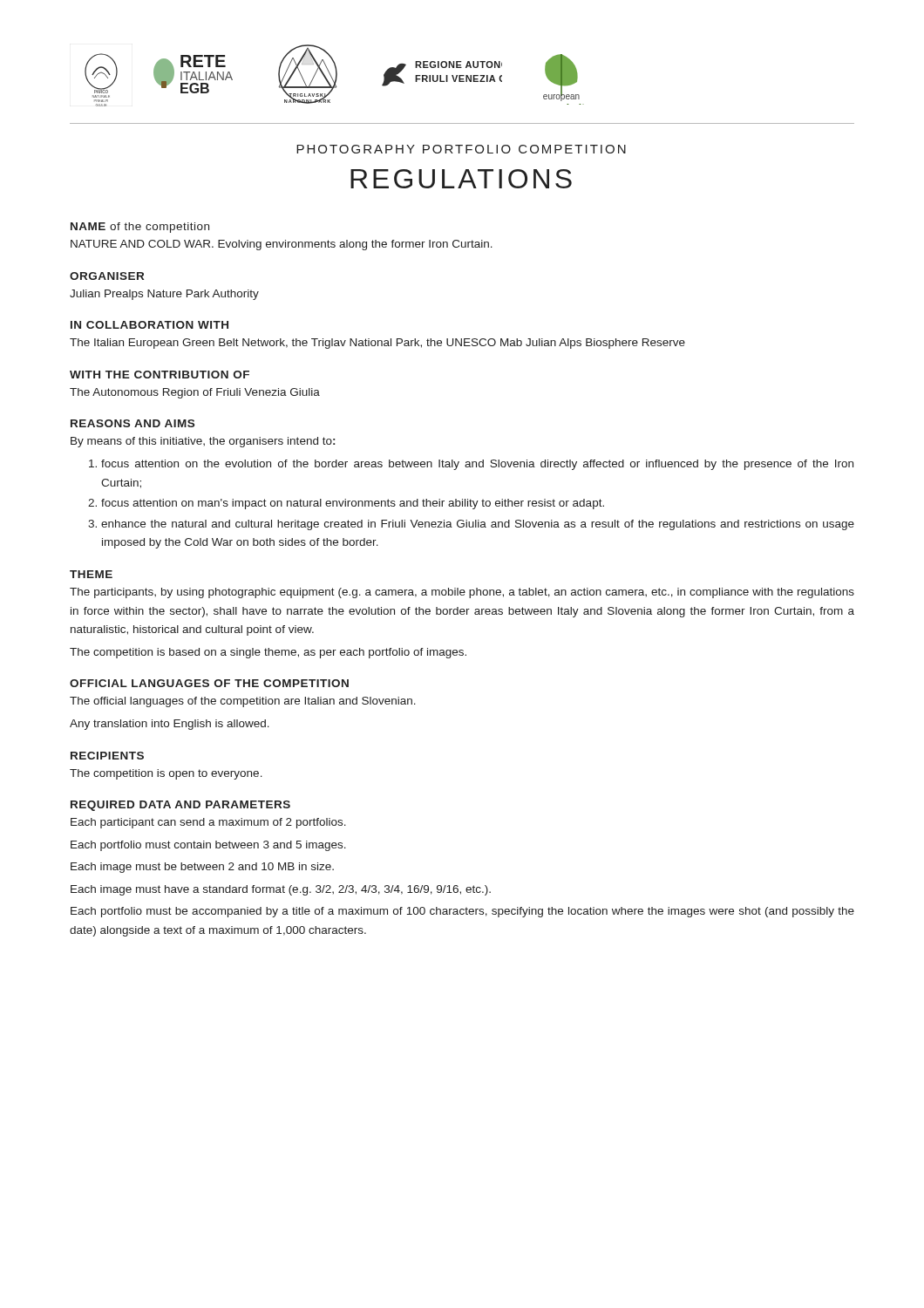Click on the element starting "Any translation into English is allowed."

point(170,723)
